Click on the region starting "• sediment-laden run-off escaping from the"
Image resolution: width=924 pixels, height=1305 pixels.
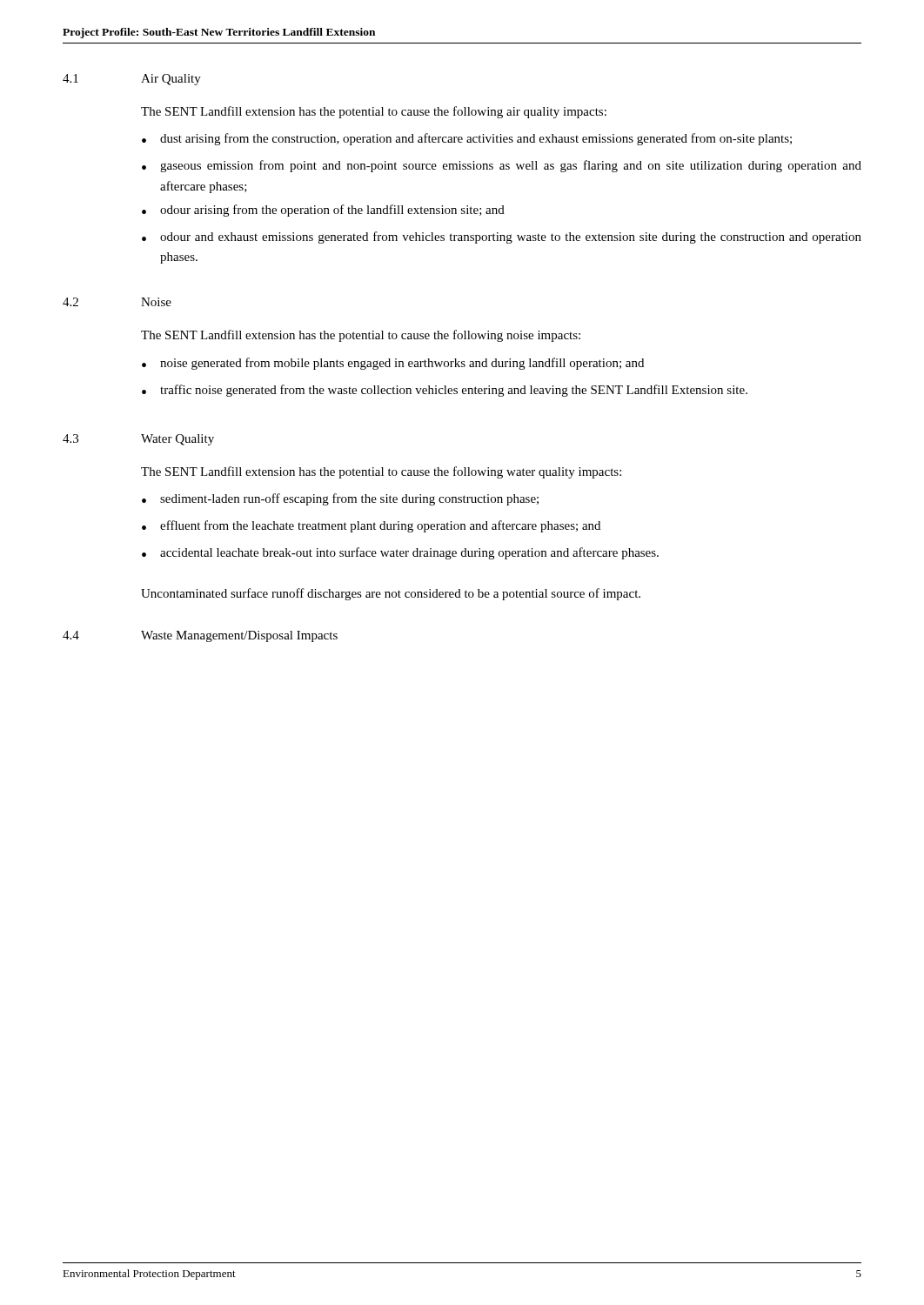[x=501, y=500]
